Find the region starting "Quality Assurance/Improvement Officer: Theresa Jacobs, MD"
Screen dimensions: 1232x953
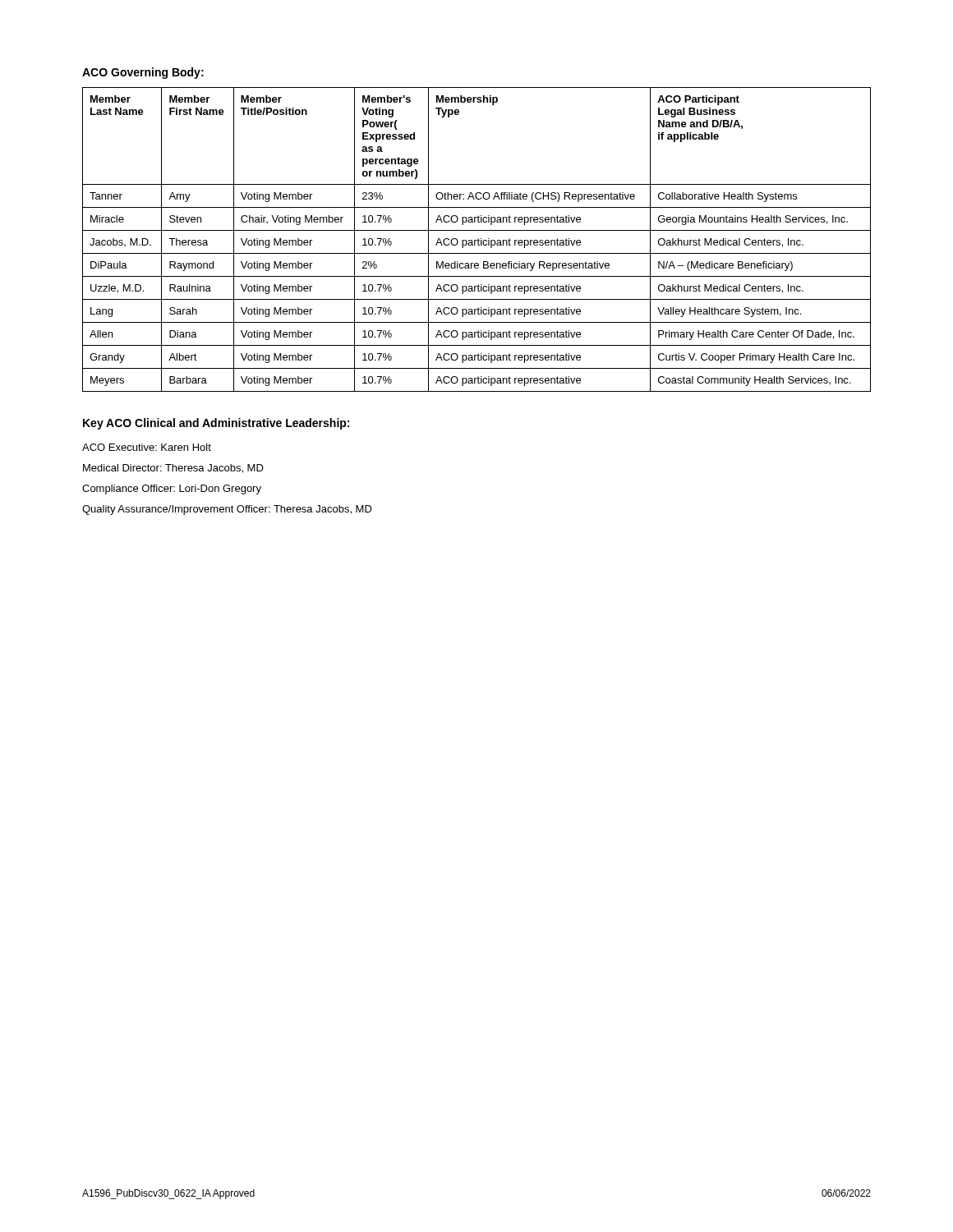227,509
